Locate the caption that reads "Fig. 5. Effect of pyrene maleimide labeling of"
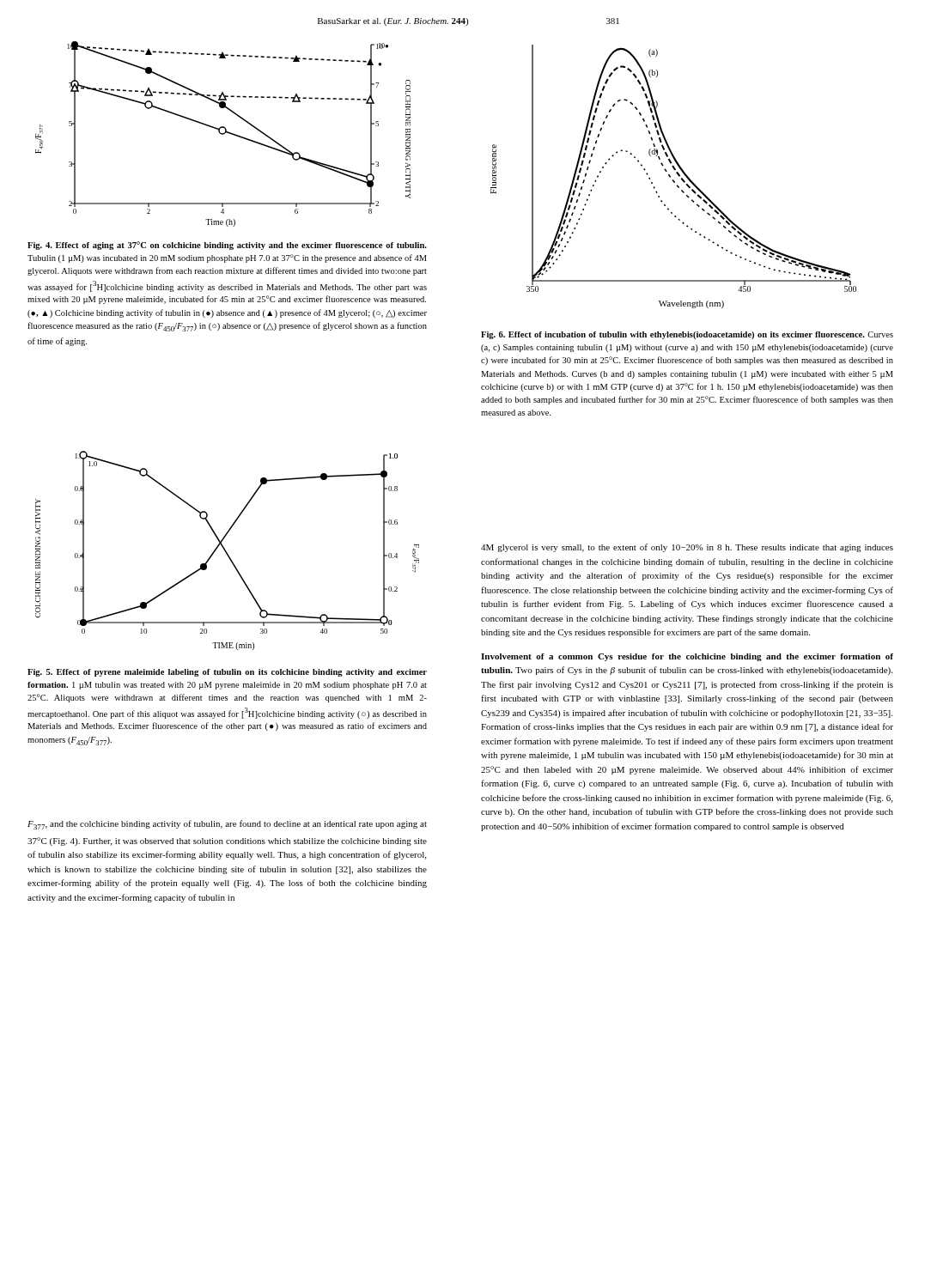937x1288 pixels. [x=227, y=707]
